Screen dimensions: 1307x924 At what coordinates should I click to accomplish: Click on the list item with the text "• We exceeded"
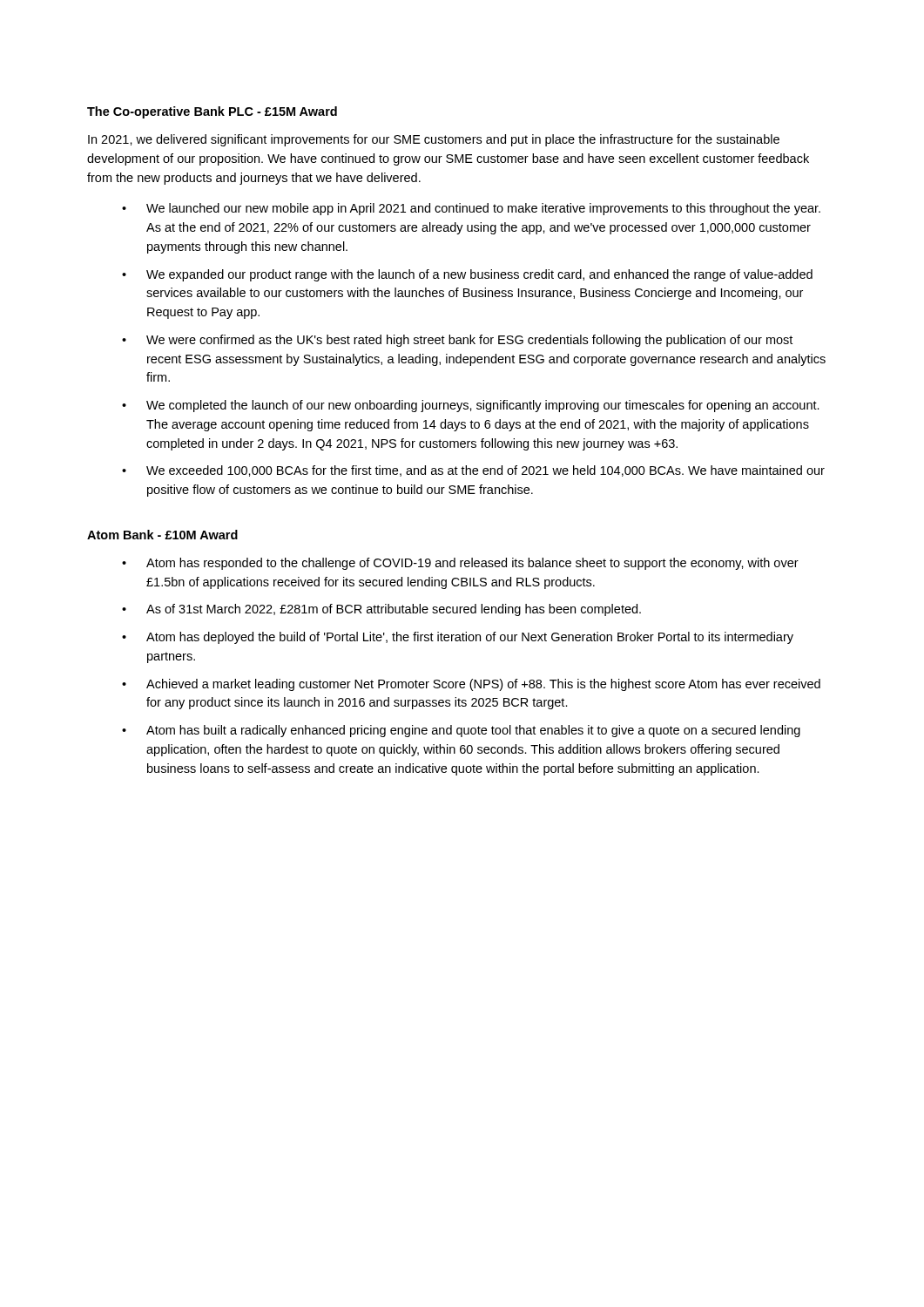coord(479,481)
